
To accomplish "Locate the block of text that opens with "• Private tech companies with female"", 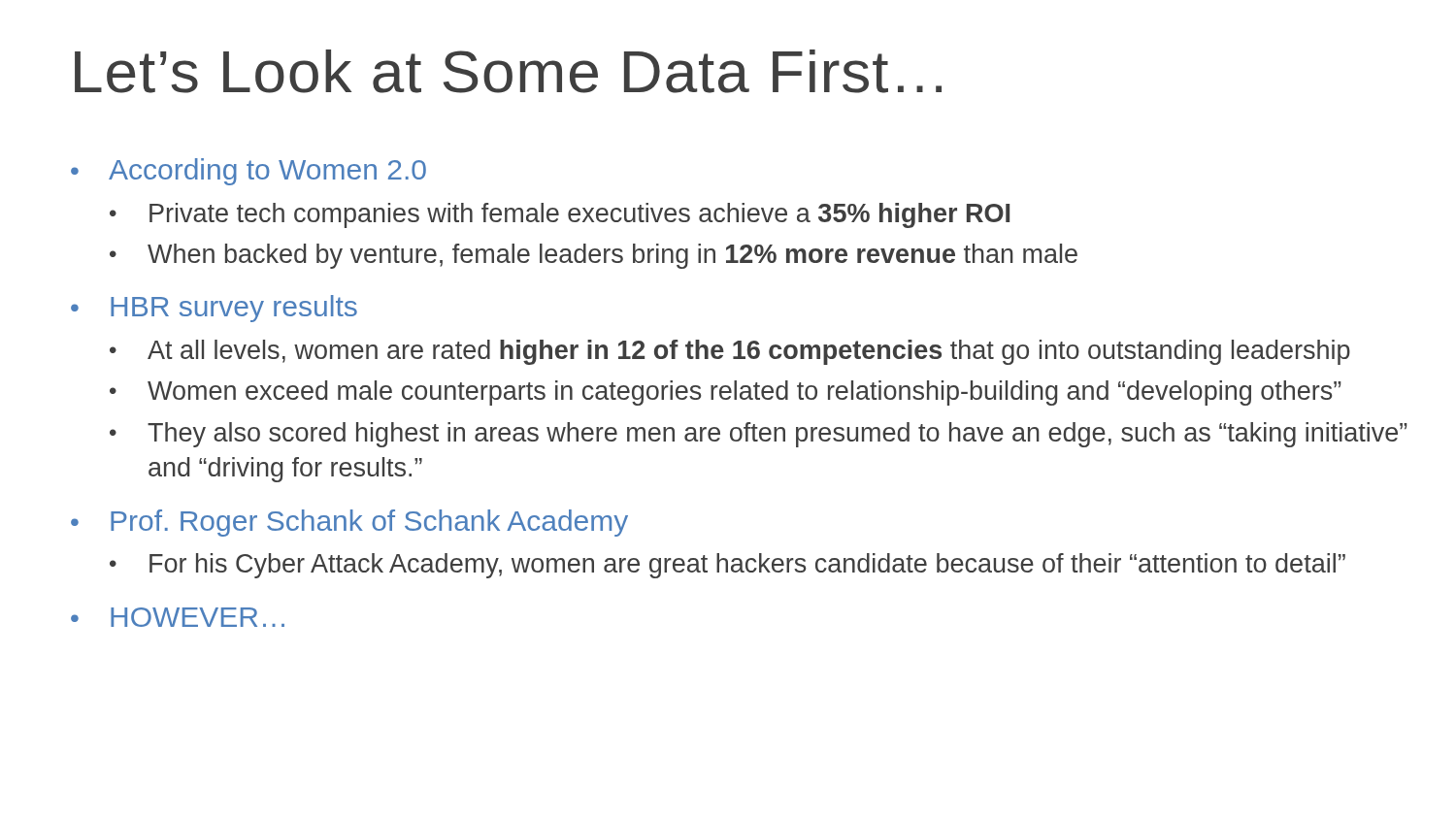I will [759, 213].
